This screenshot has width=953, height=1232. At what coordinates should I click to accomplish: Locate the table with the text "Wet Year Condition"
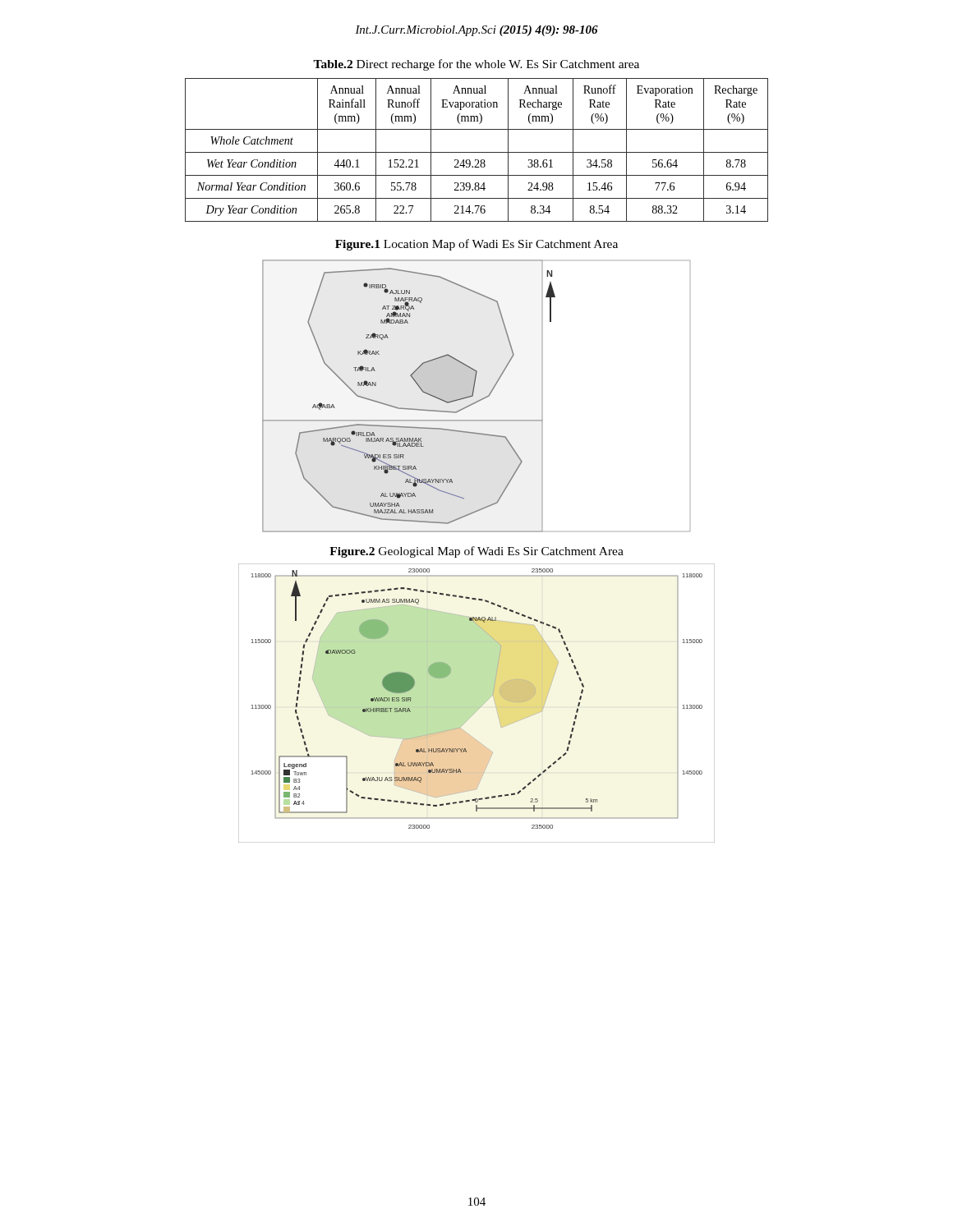coord(476,150)
